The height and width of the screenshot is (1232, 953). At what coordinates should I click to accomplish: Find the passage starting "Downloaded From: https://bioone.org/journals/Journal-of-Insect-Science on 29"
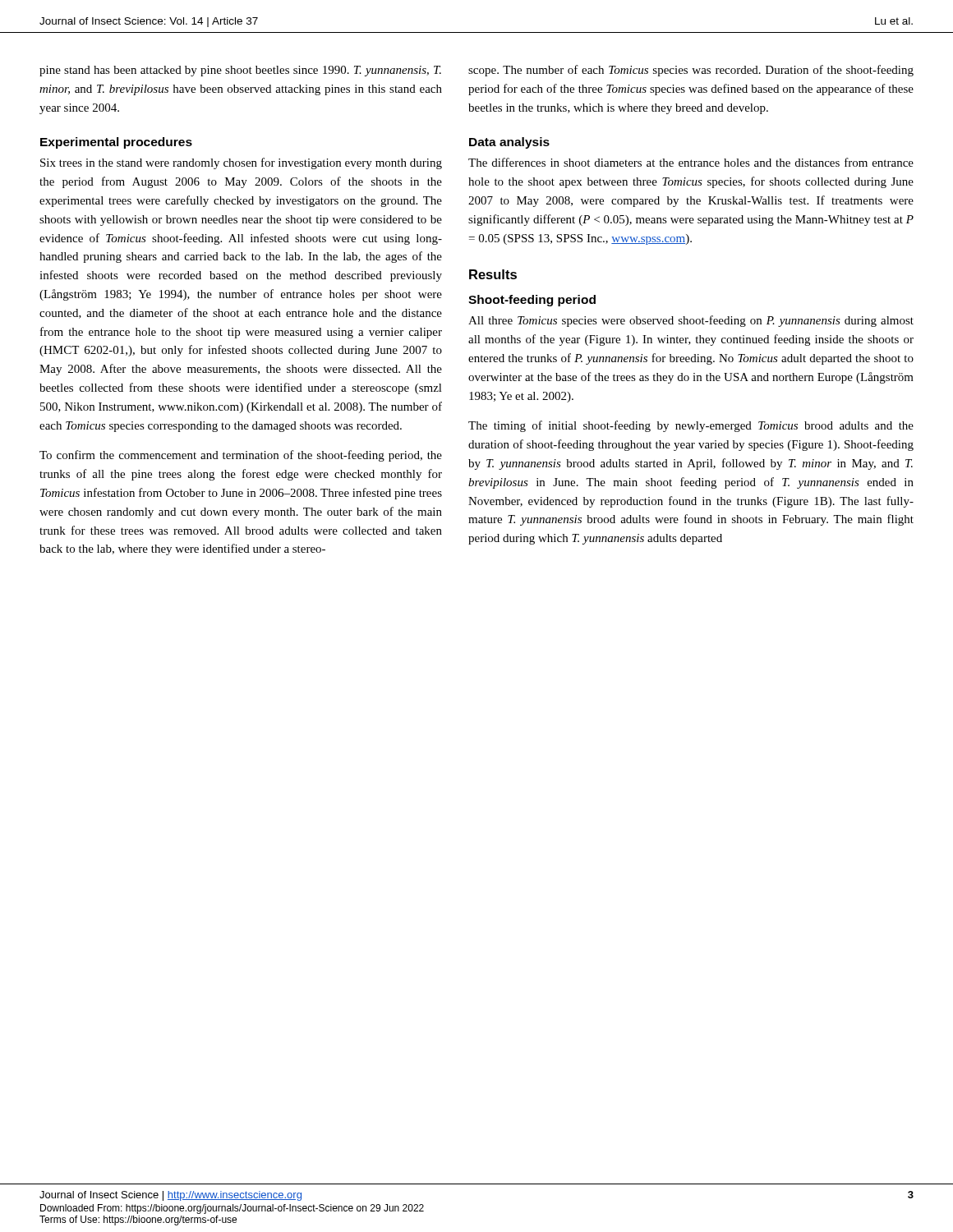click(x=232, y=1214)
